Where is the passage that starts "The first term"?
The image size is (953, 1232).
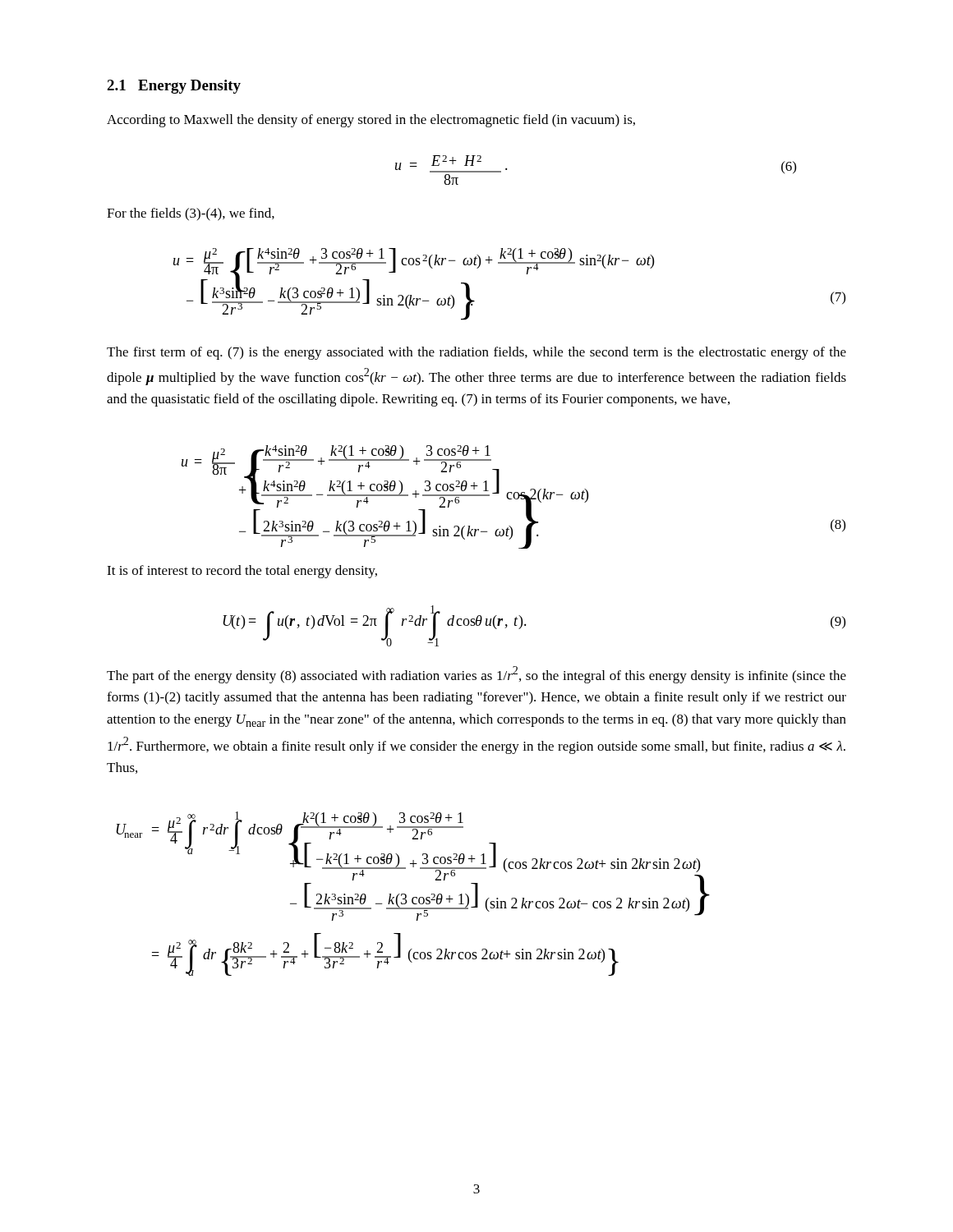point(476,375)
